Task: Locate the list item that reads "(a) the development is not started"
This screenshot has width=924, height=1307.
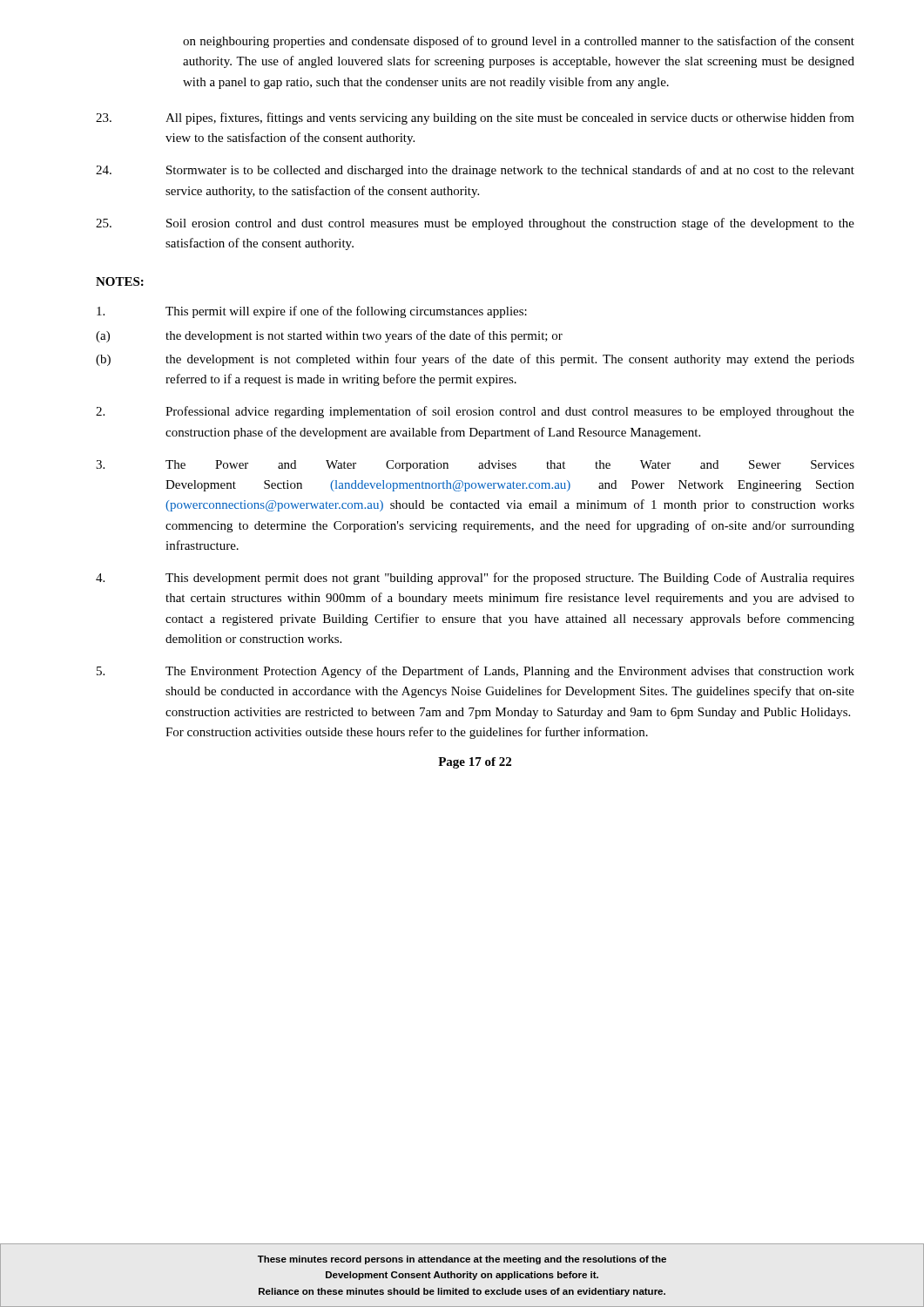Action: tap(475, 336)
